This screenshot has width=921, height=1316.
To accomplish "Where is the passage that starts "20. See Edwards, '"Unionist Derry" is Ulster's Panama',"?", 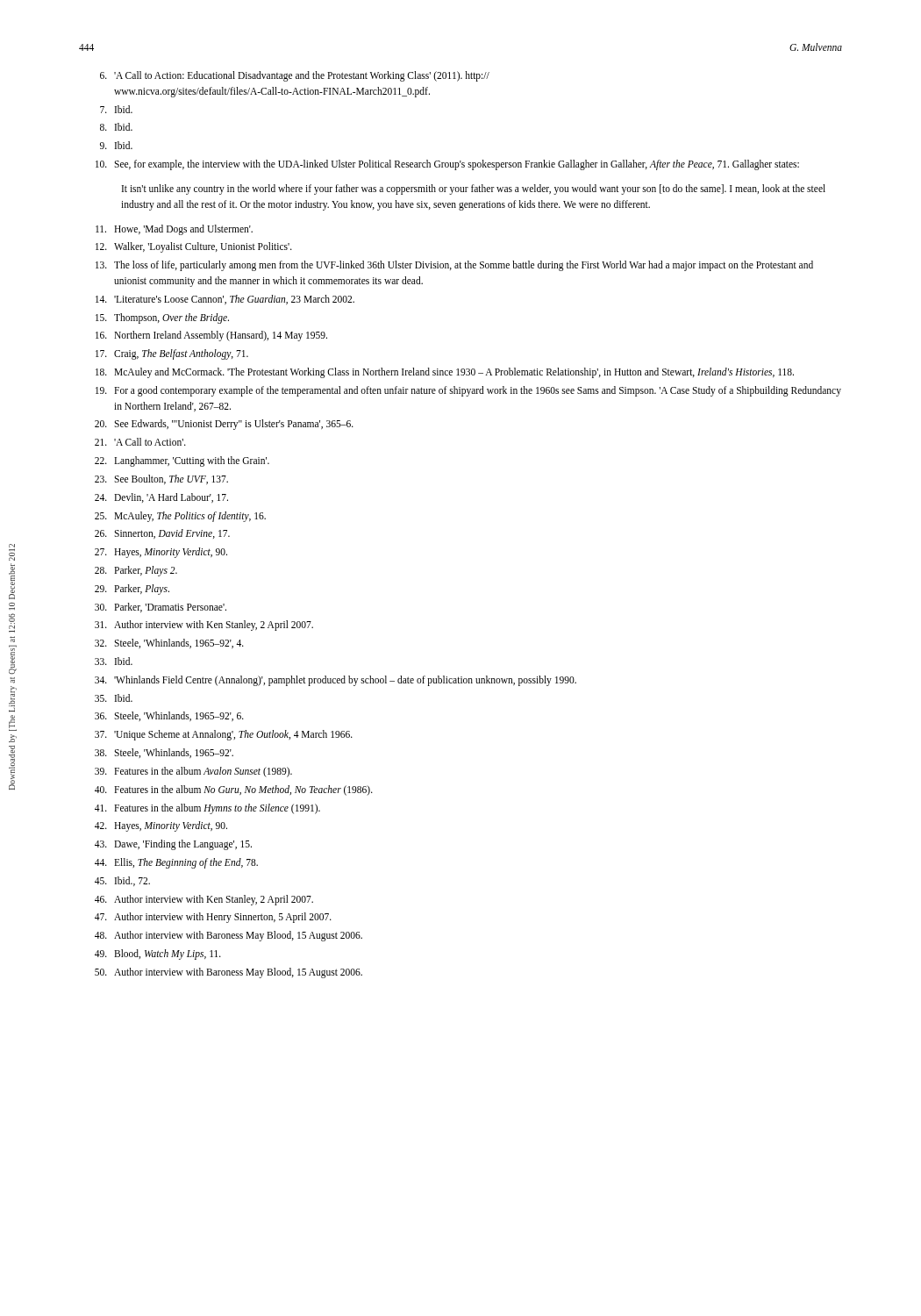I will 224,425.
